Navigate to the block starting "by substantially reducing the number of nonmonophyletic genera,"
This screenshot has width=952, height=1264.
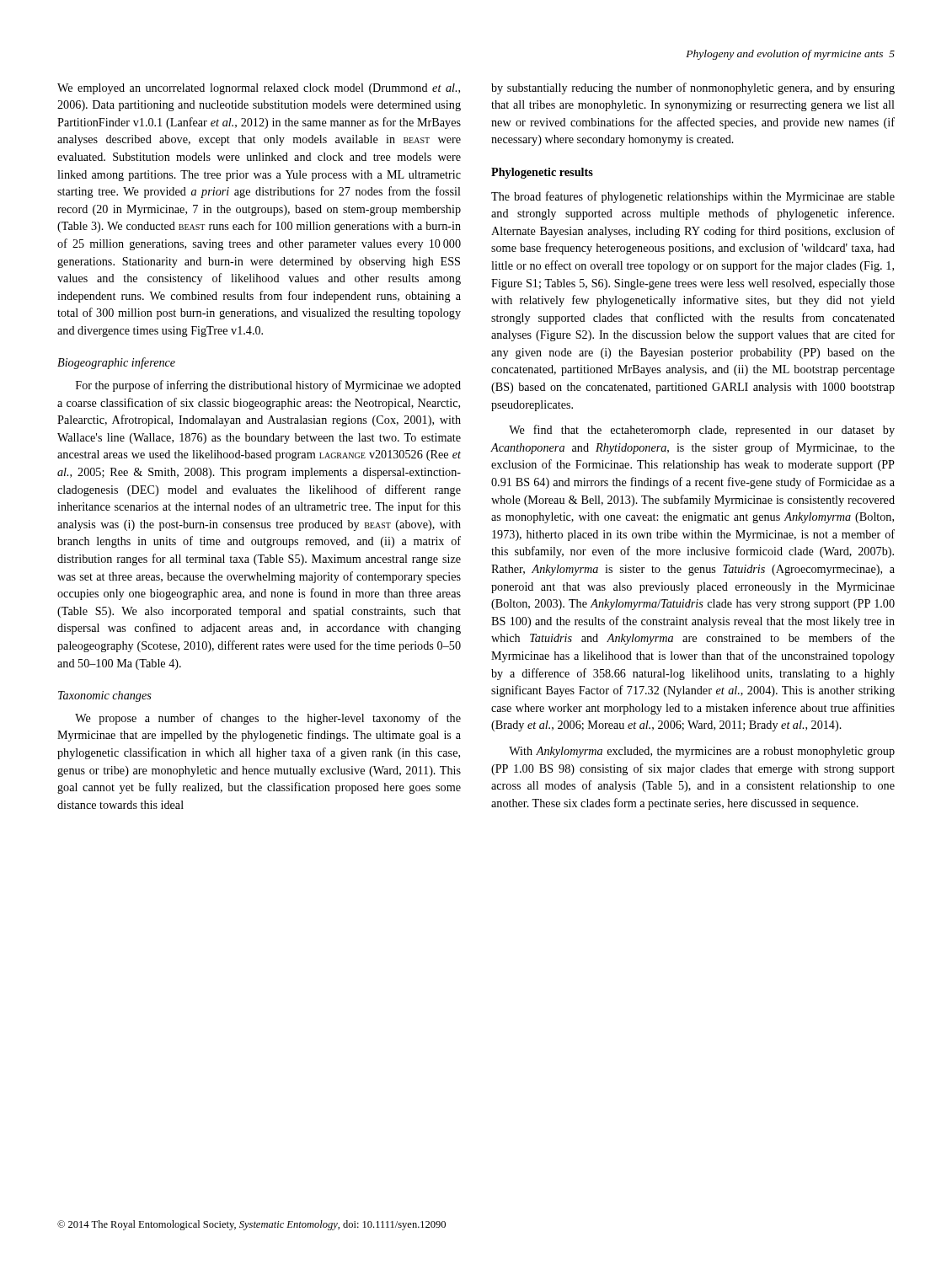pyautogui.click(x=693, y=114)
